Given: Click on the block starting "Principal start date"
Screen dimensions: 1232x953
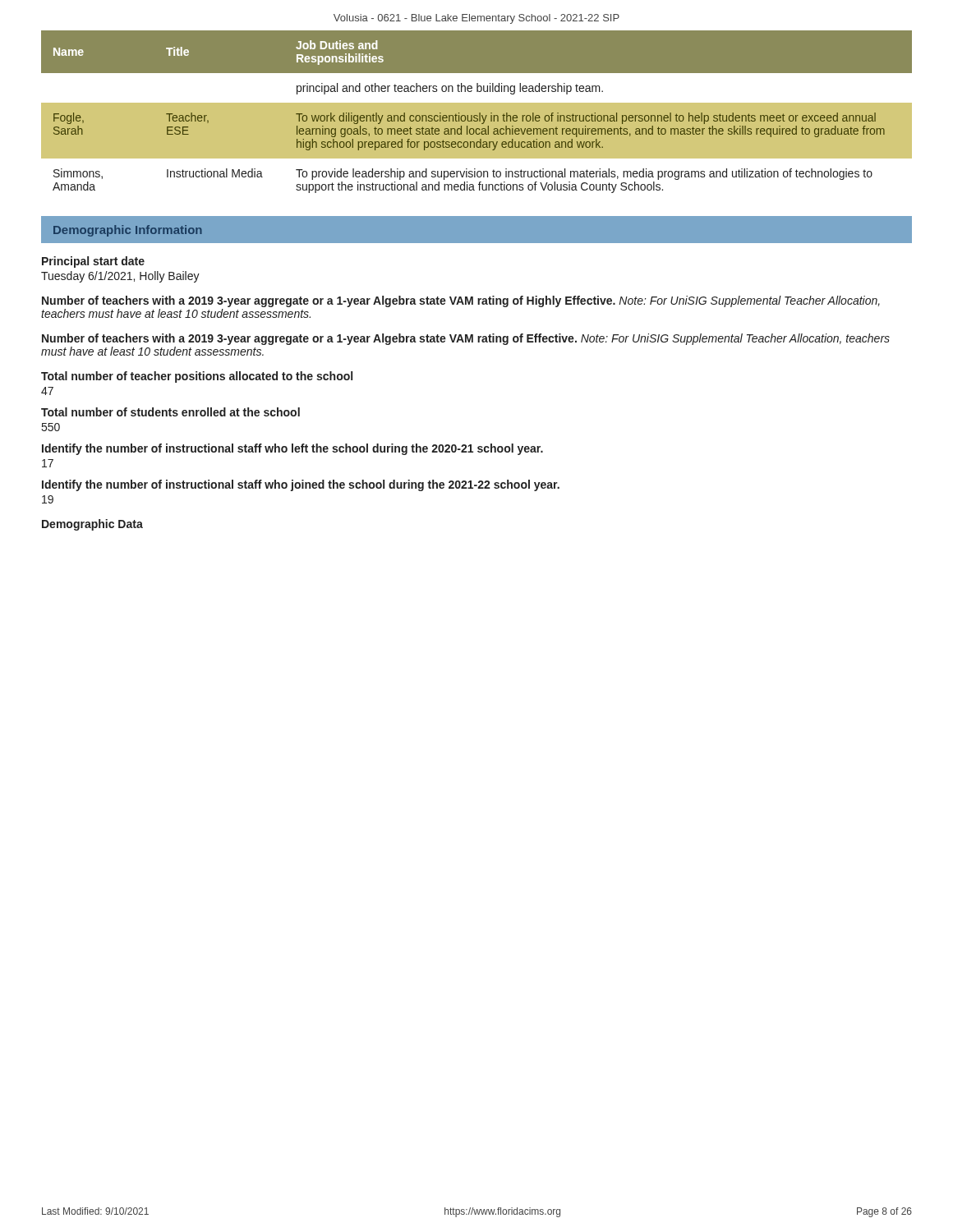Looking at the screenshot, I should tap(93, 261).
